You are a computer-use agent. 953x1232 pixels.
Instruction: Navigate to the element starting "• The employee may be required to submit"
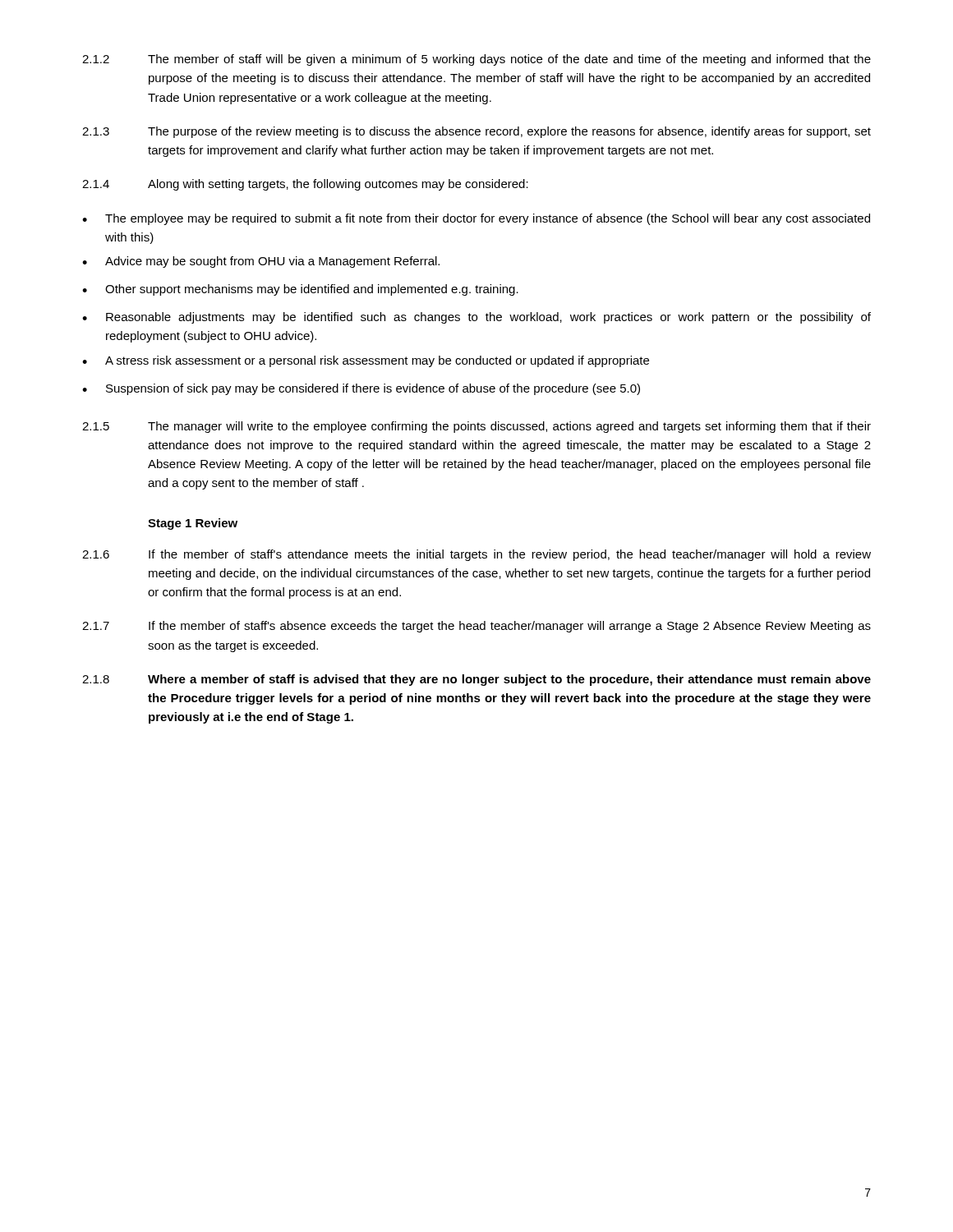tap(476, 227)
